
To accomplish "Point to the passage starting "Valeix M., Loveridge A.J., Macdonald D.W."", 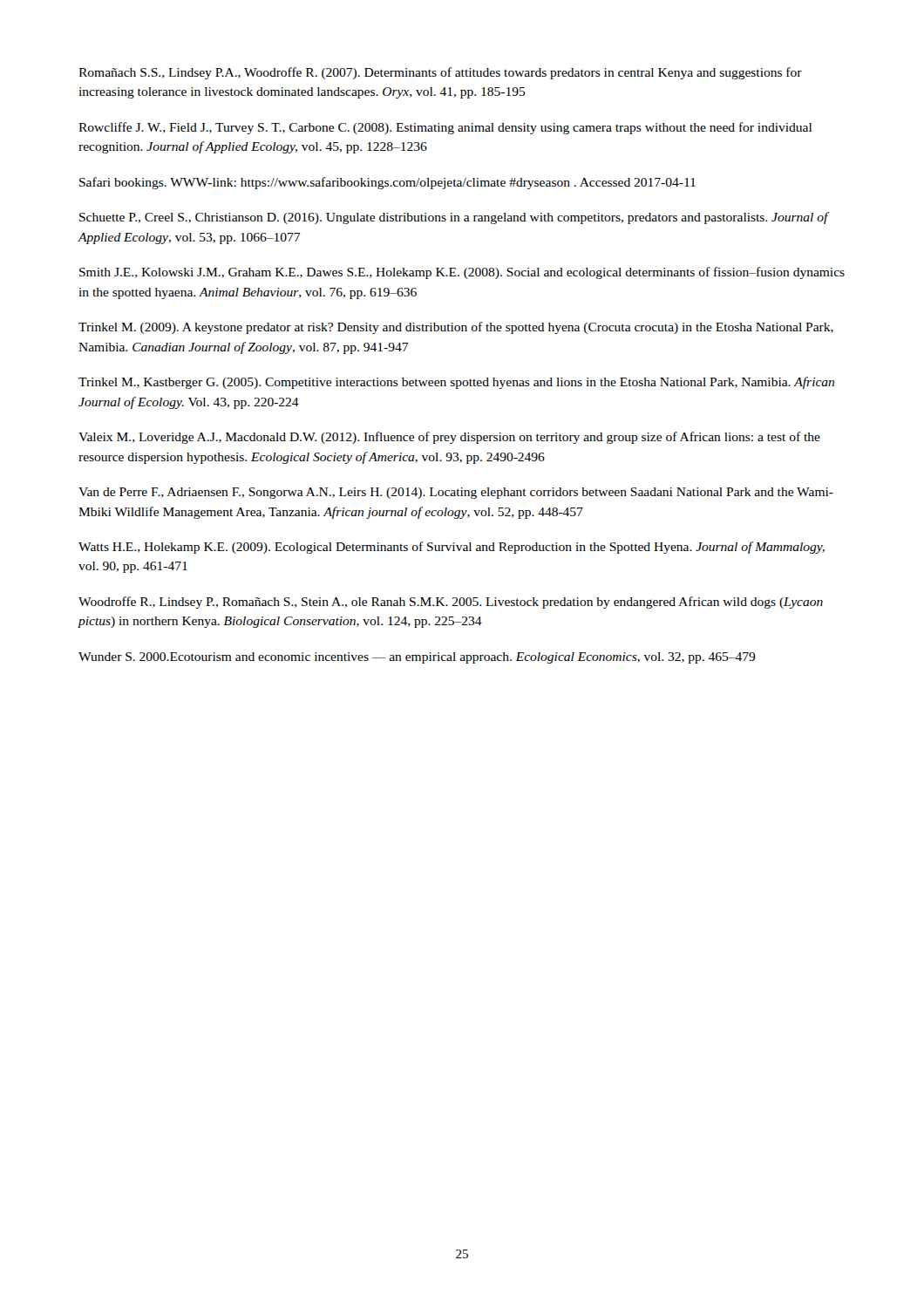I will [x=449, y=446].
